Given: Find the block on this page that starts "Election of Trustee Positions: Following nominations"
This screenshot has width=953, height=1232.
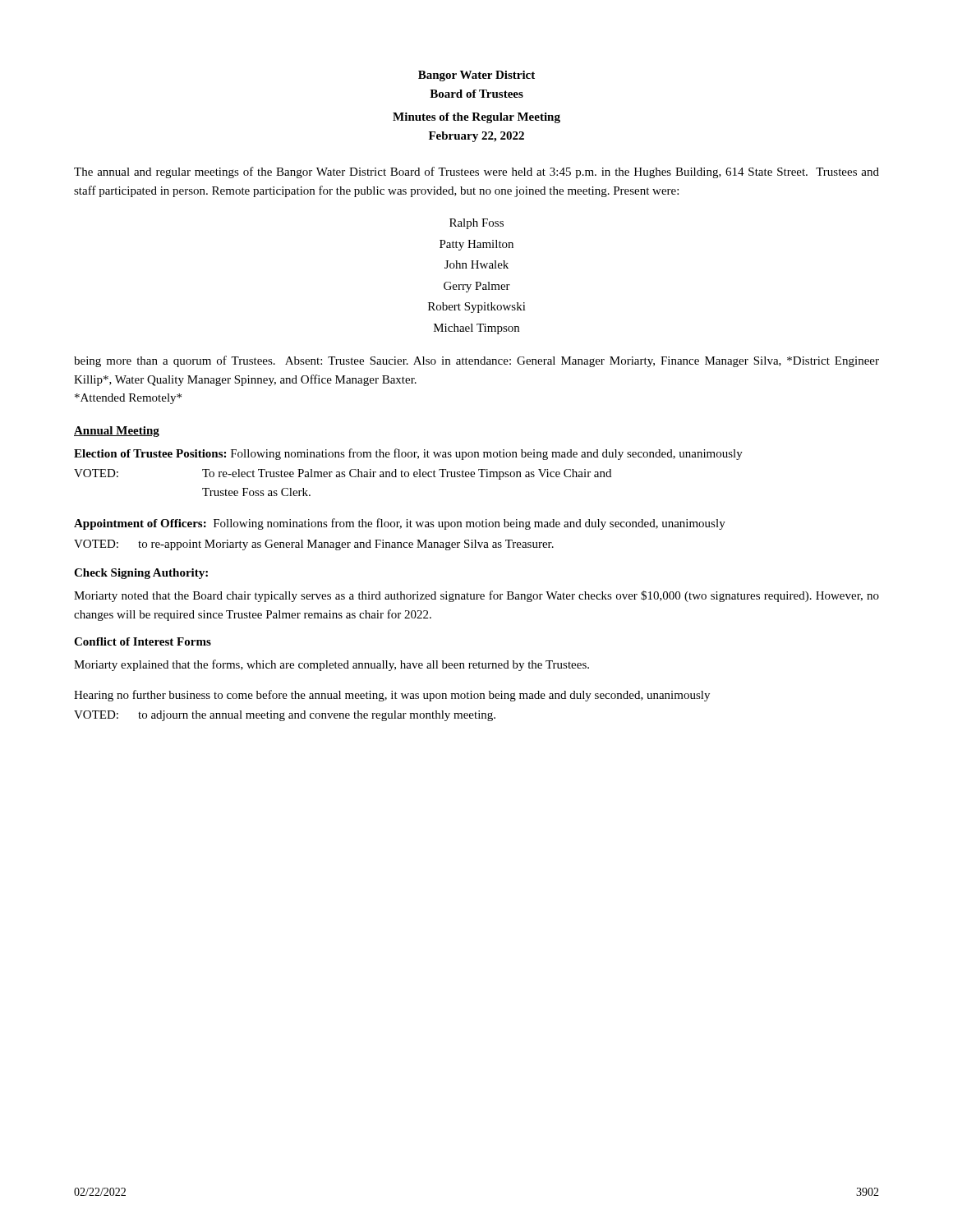Looking at the screenshot, I should tap(408, 453).
